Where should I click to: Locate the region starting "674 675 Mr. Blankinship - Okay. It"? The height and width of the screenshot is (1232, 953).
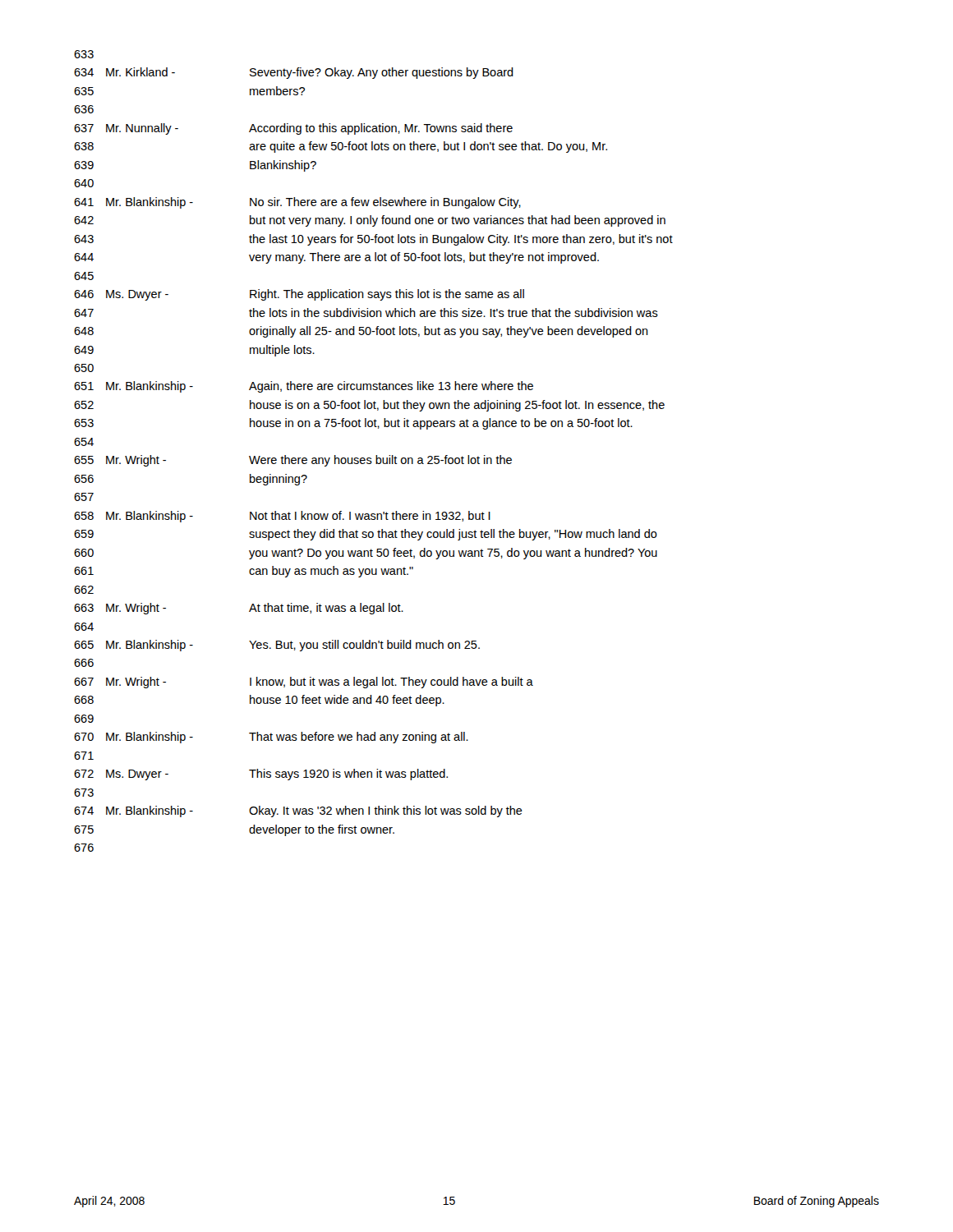click(x=476, y=820)
